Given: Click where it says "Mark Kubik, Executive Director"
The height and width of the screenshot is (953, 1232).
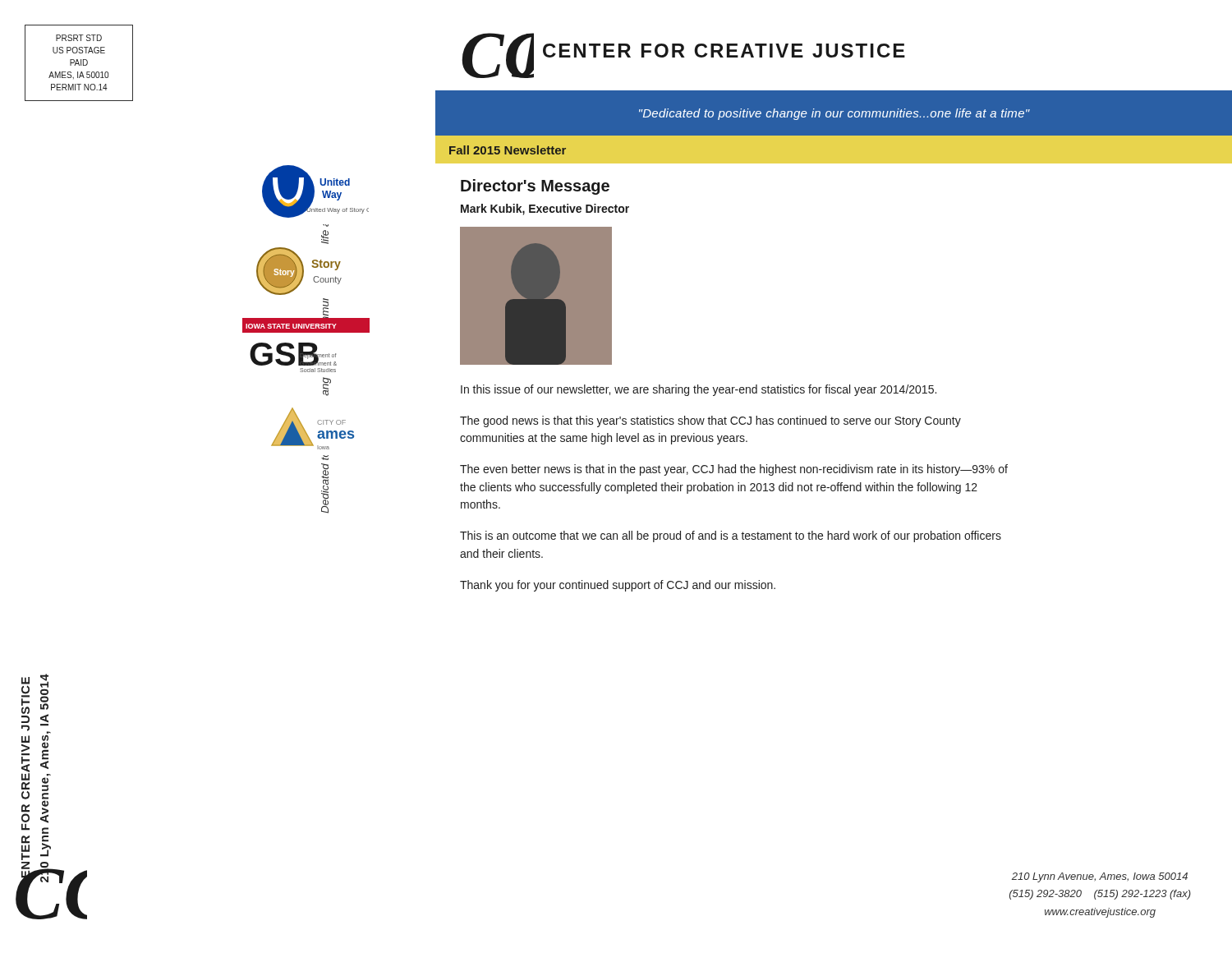Looking at the screenshot, I should coord(545,209).
